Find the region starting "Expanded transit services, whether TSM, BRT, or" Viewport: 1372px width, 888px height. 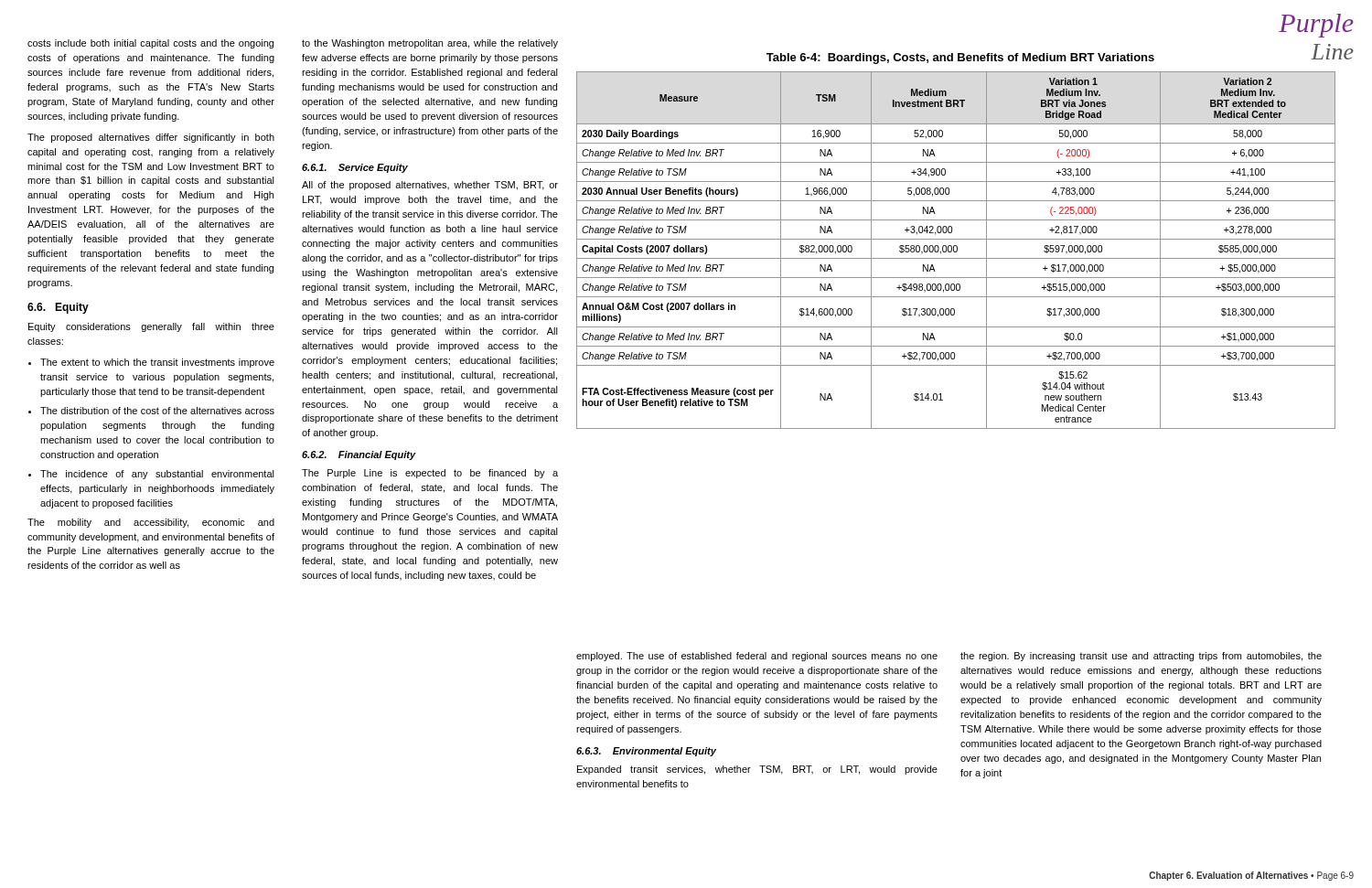(x=757, y=777)
